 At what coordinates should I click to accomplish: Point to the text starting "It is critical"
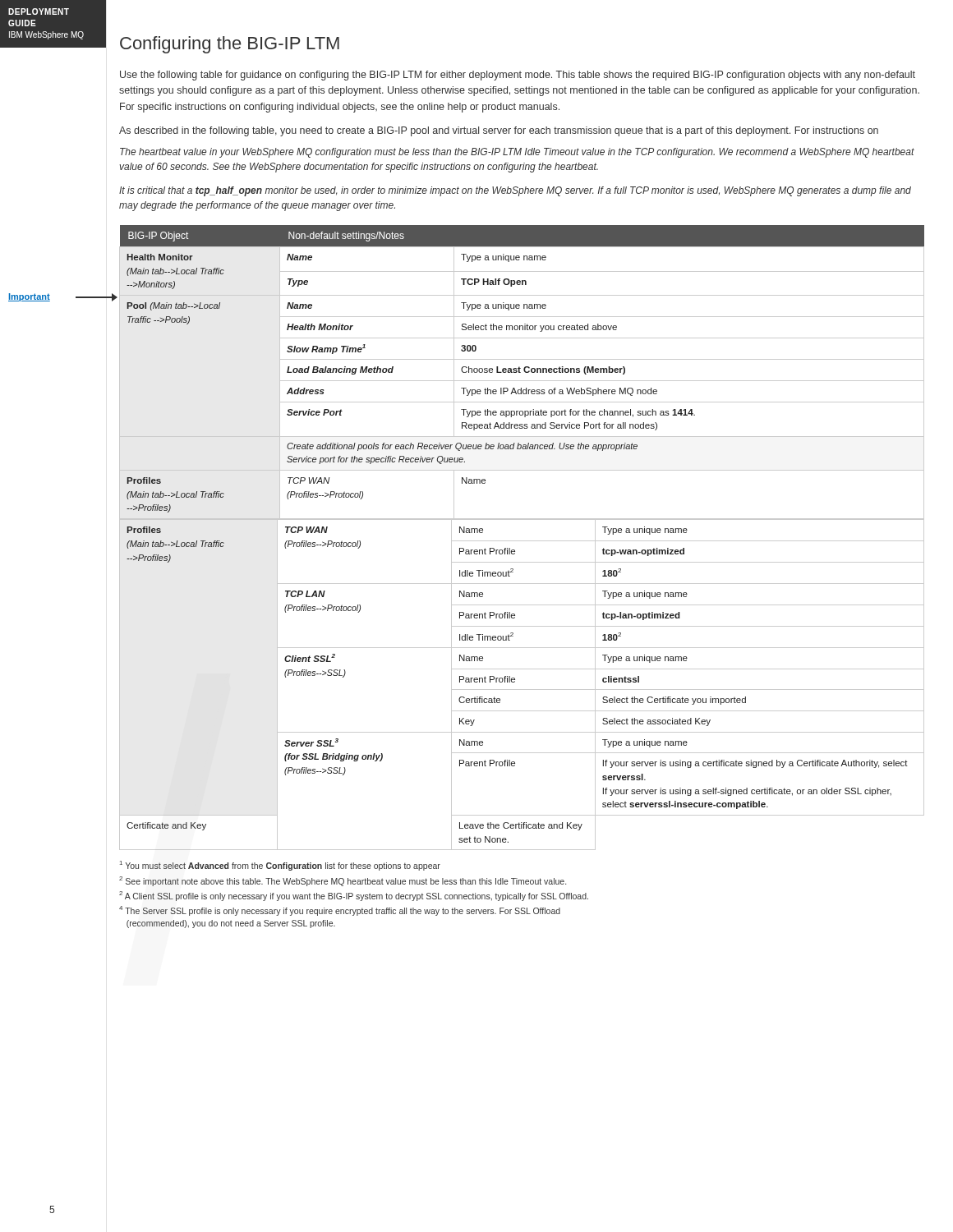(515, 198)
